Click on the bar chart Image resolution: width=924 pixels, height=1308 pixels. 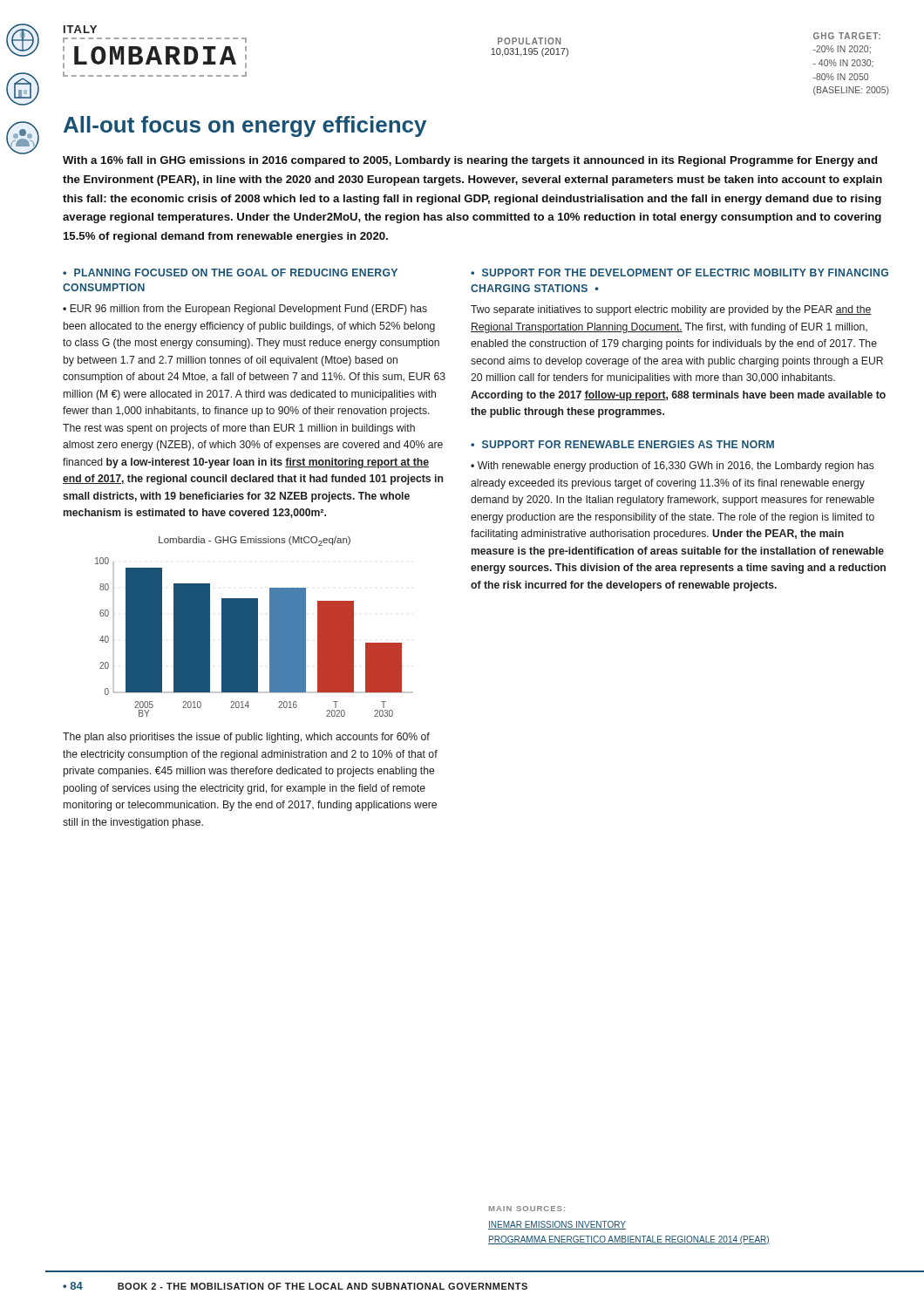coord(255,627)
